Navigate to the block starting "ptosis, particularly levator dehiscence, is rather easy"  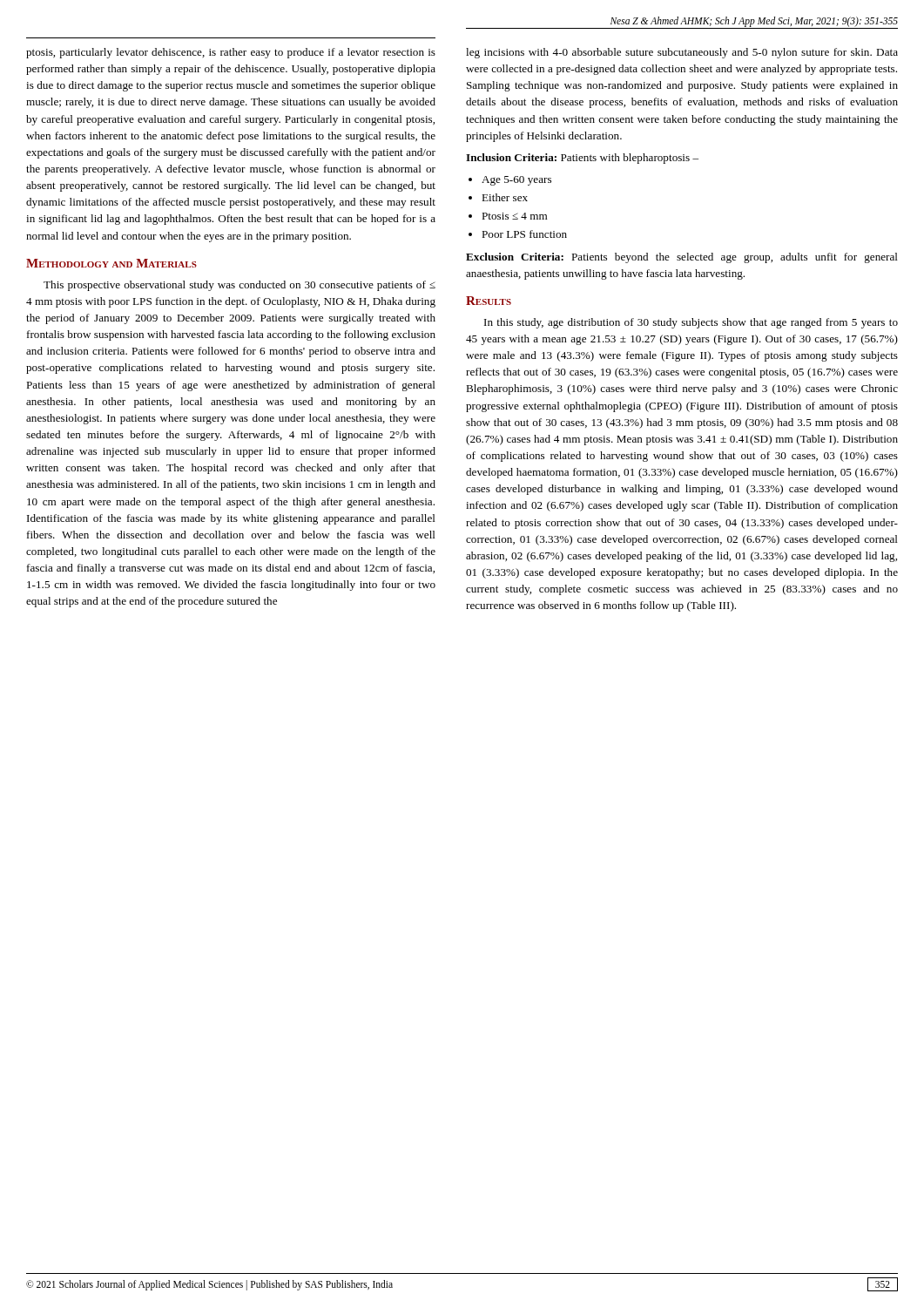click(231, 144)
